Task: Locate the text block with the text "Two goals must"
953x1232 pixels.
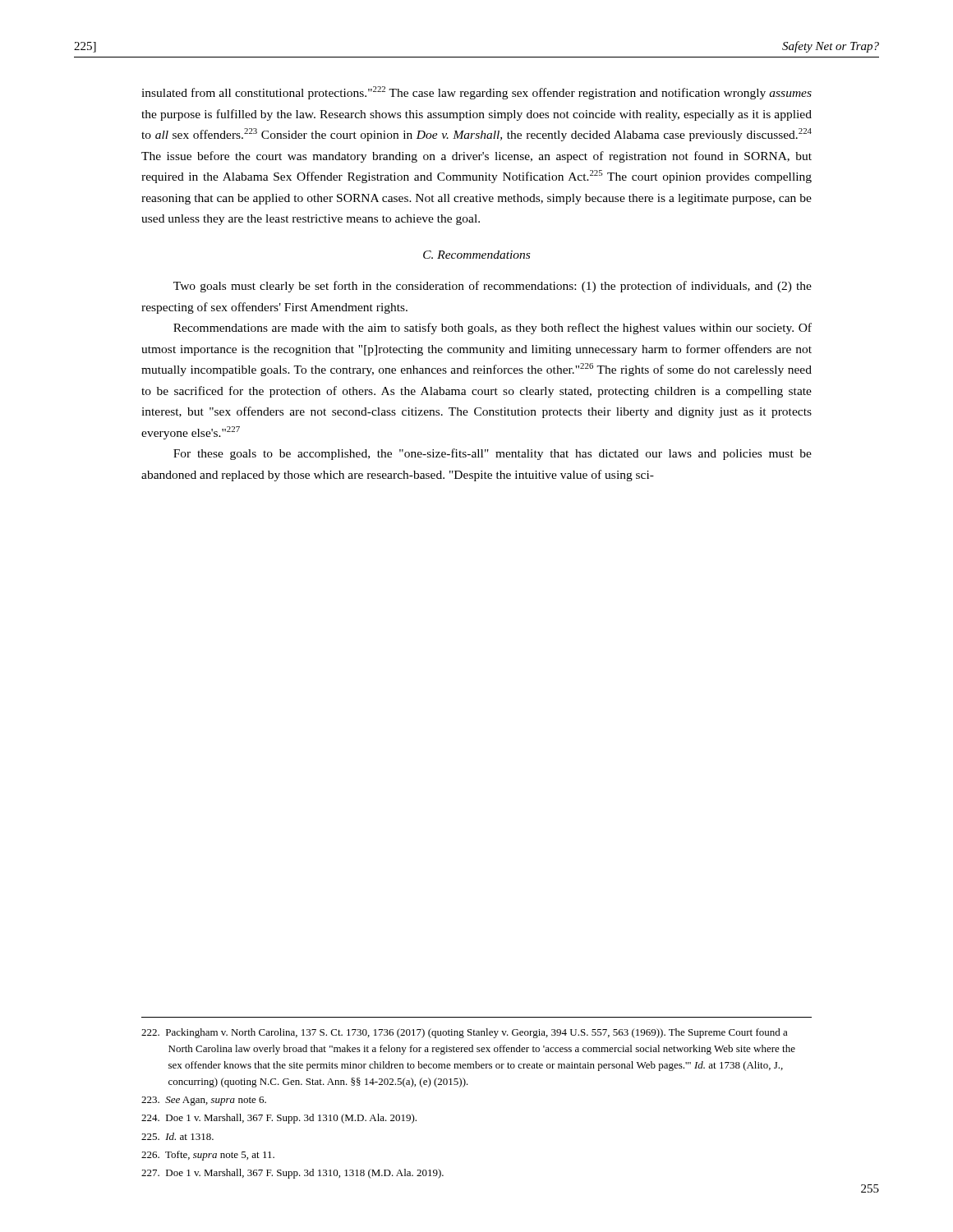Action: (x=476, y=296)
